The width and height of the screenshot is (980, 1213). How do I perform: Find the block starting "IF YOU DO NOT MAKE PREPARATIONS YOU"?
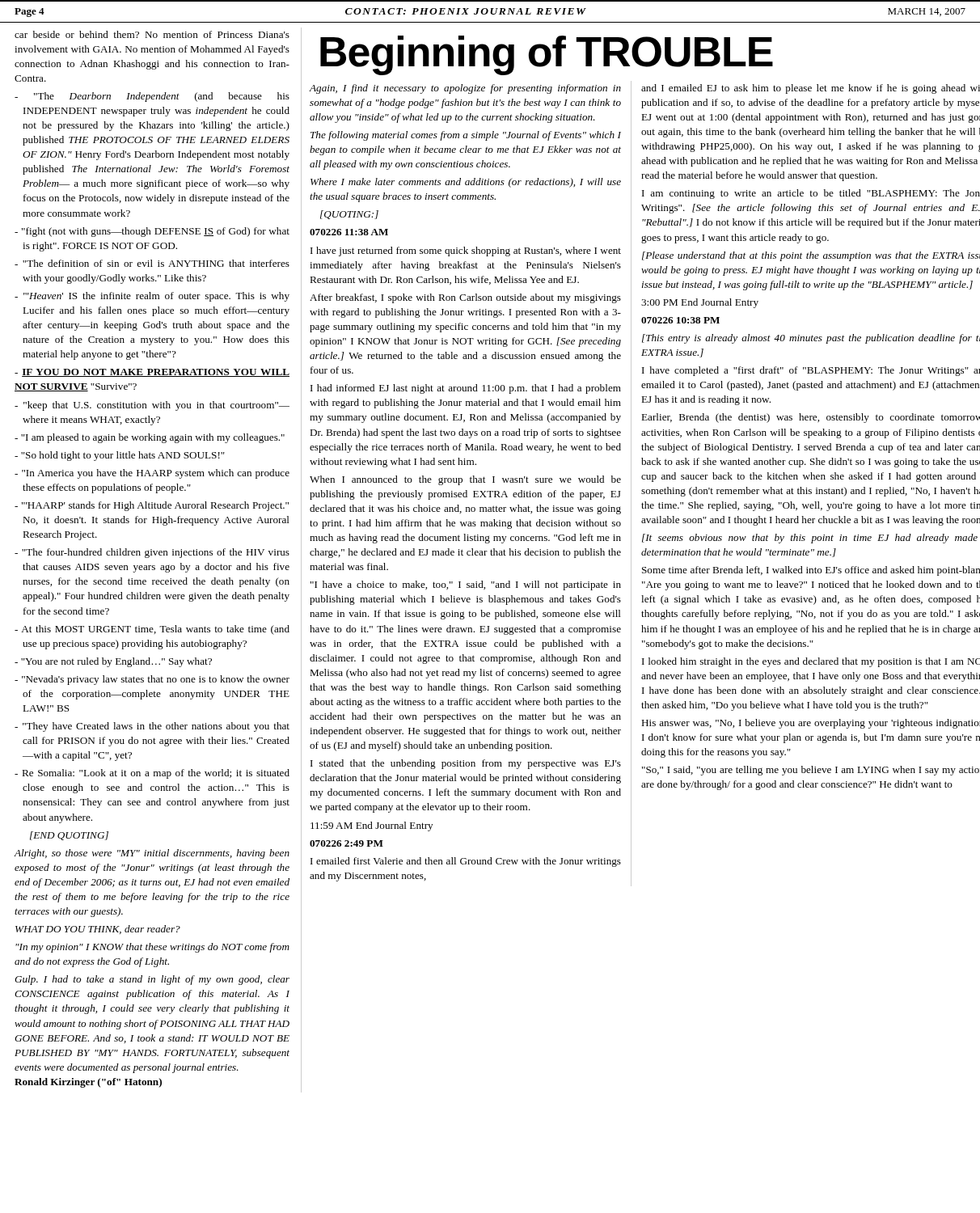tap(152, 380)
